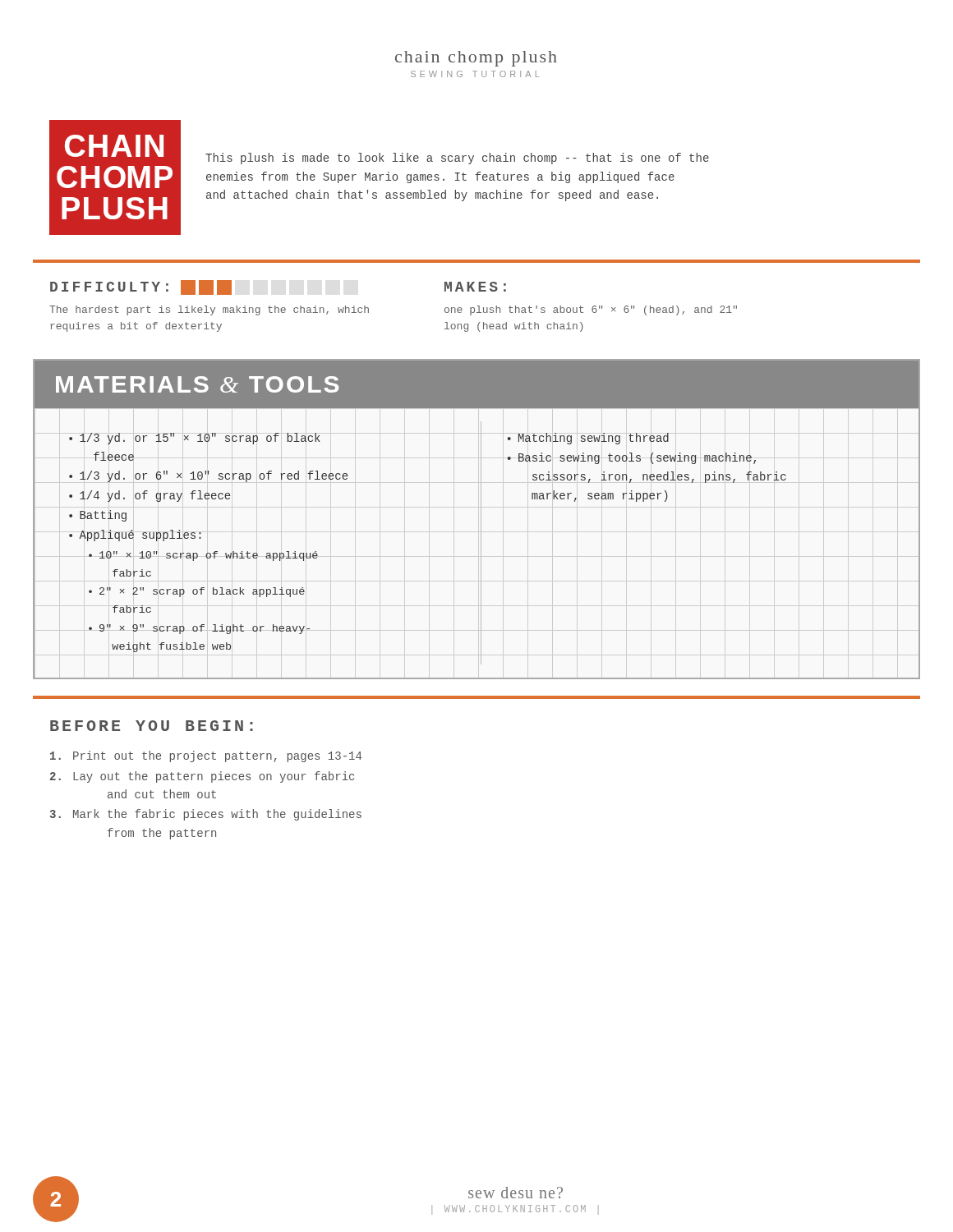The width and height of the screenshot is (953, 1232).
Task: Locate the logo
Action: click(115, 177)
